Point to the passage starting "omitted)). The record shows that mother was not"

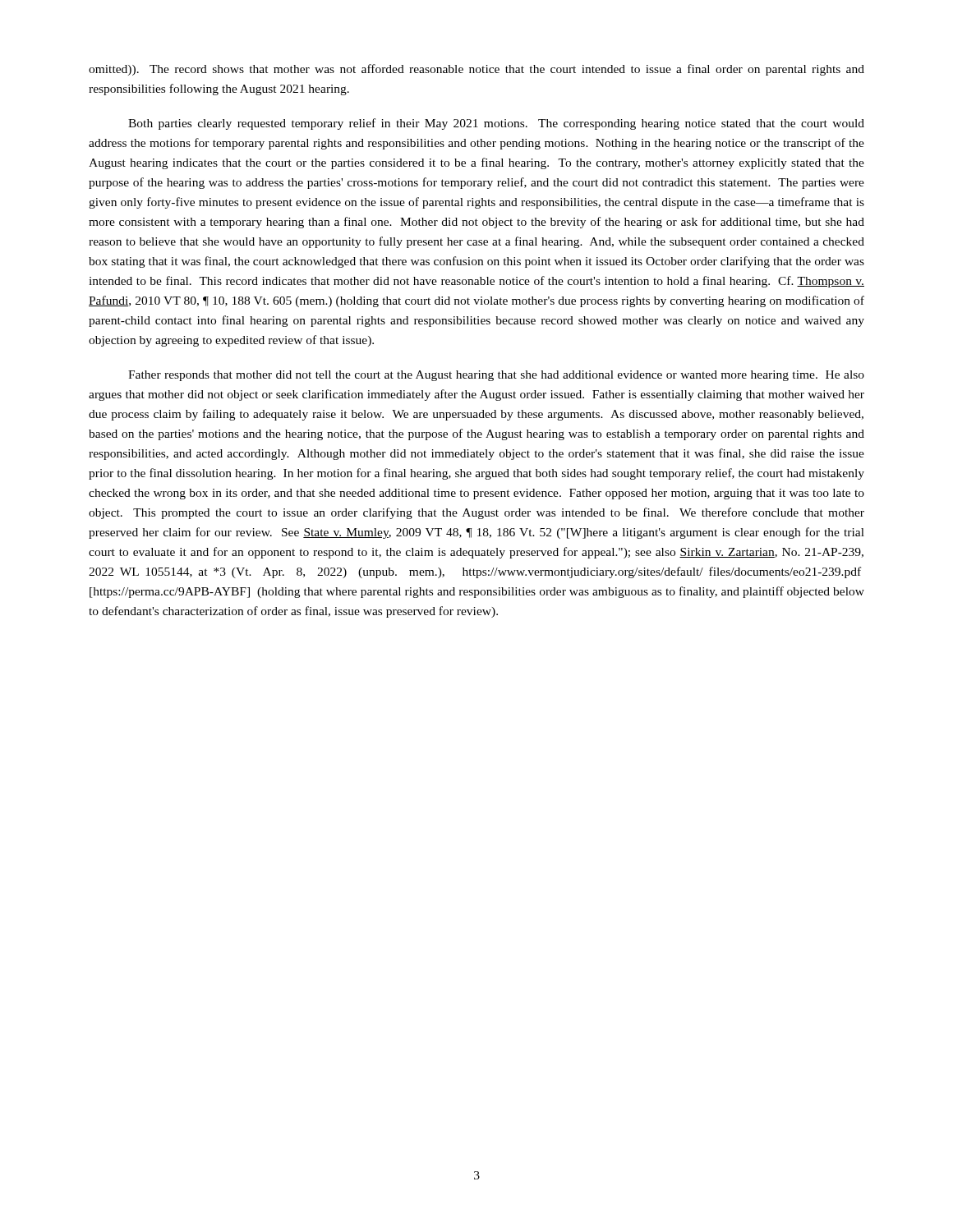click(476, 78)
